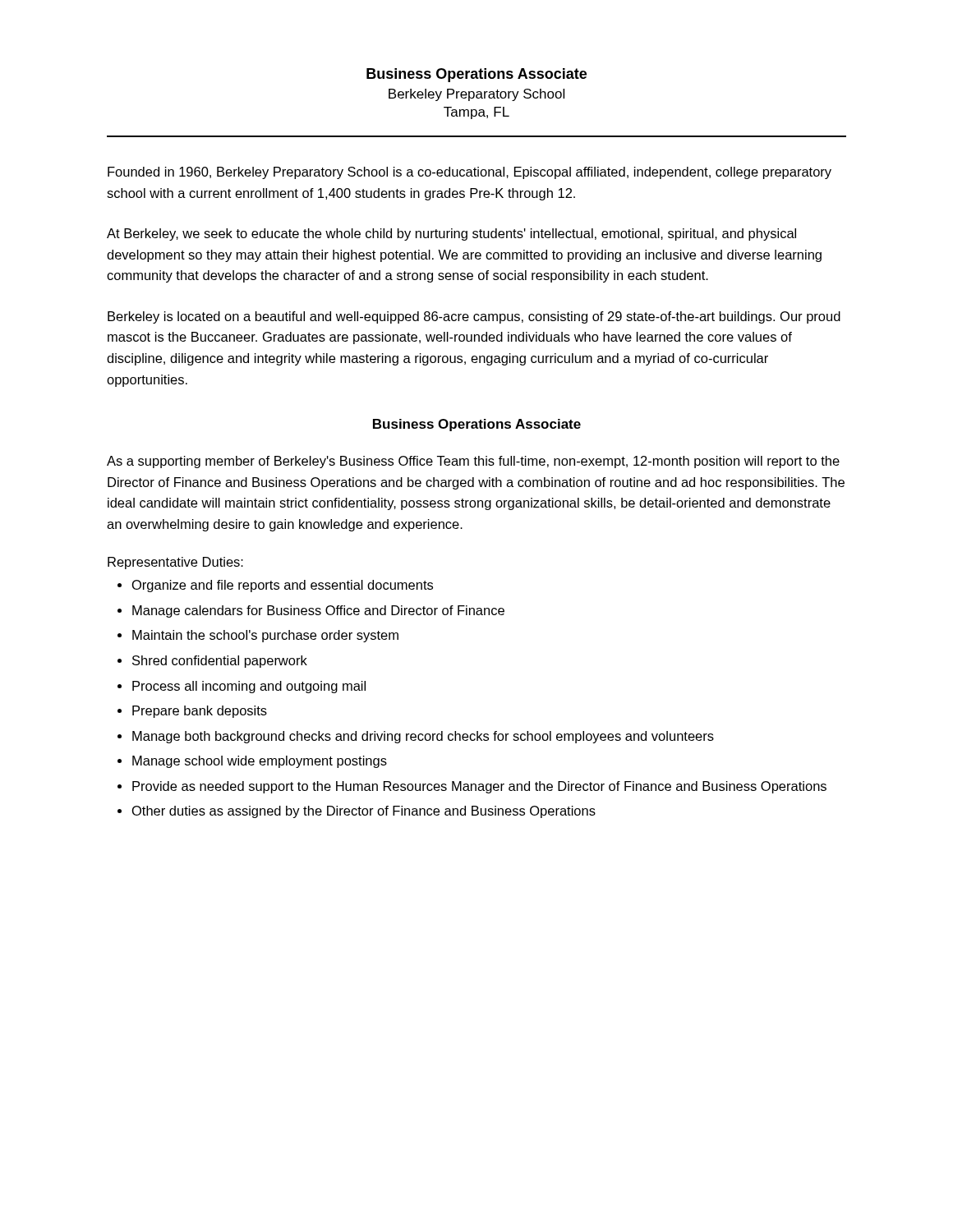Image resolution: width=953 pixels, height=1232 pixels.
Task: Find the block starting "Prepare bank deposits"
Action: pos(199,711)
